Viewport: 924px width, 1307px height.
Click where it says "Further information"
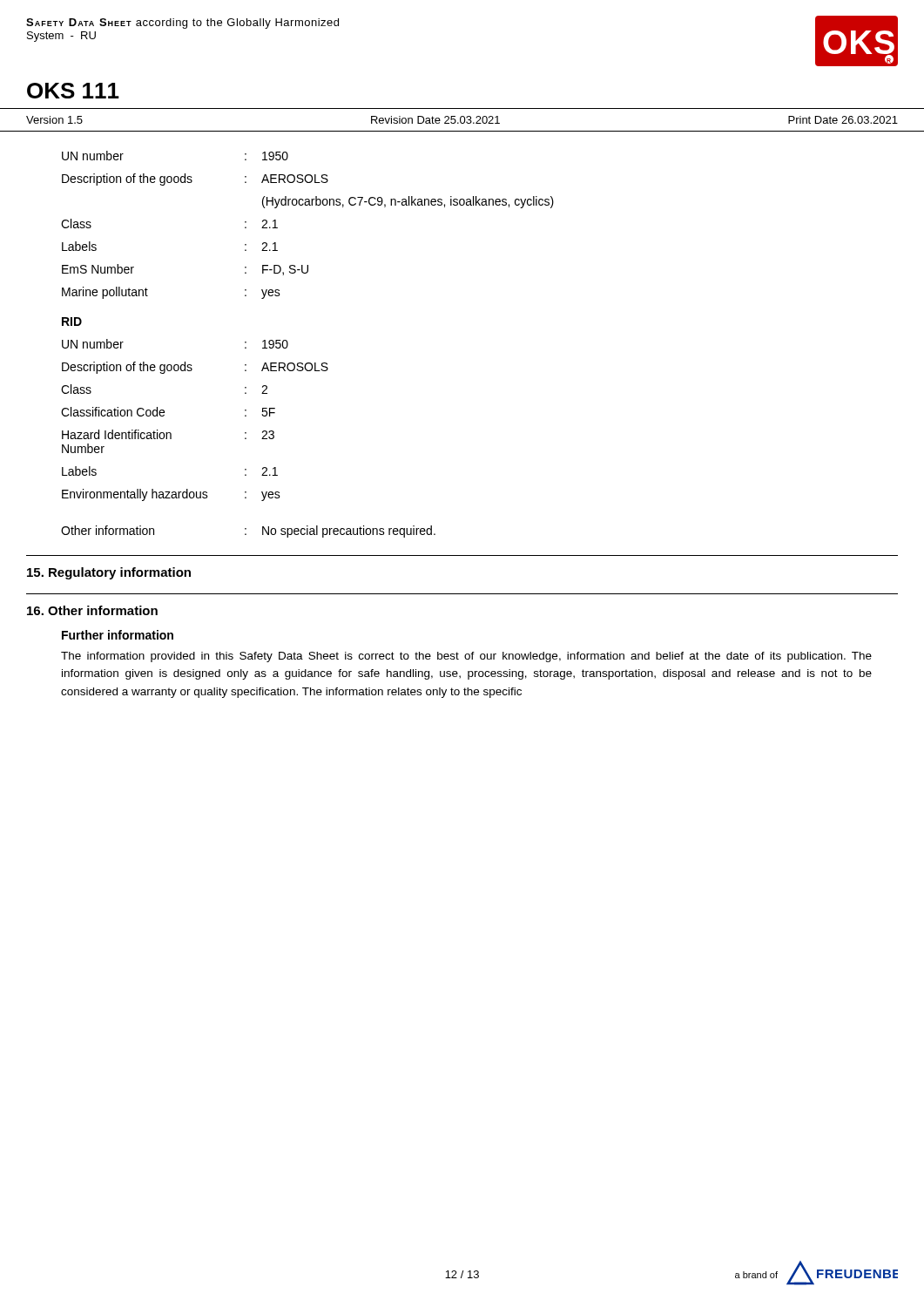pos(118,635)
